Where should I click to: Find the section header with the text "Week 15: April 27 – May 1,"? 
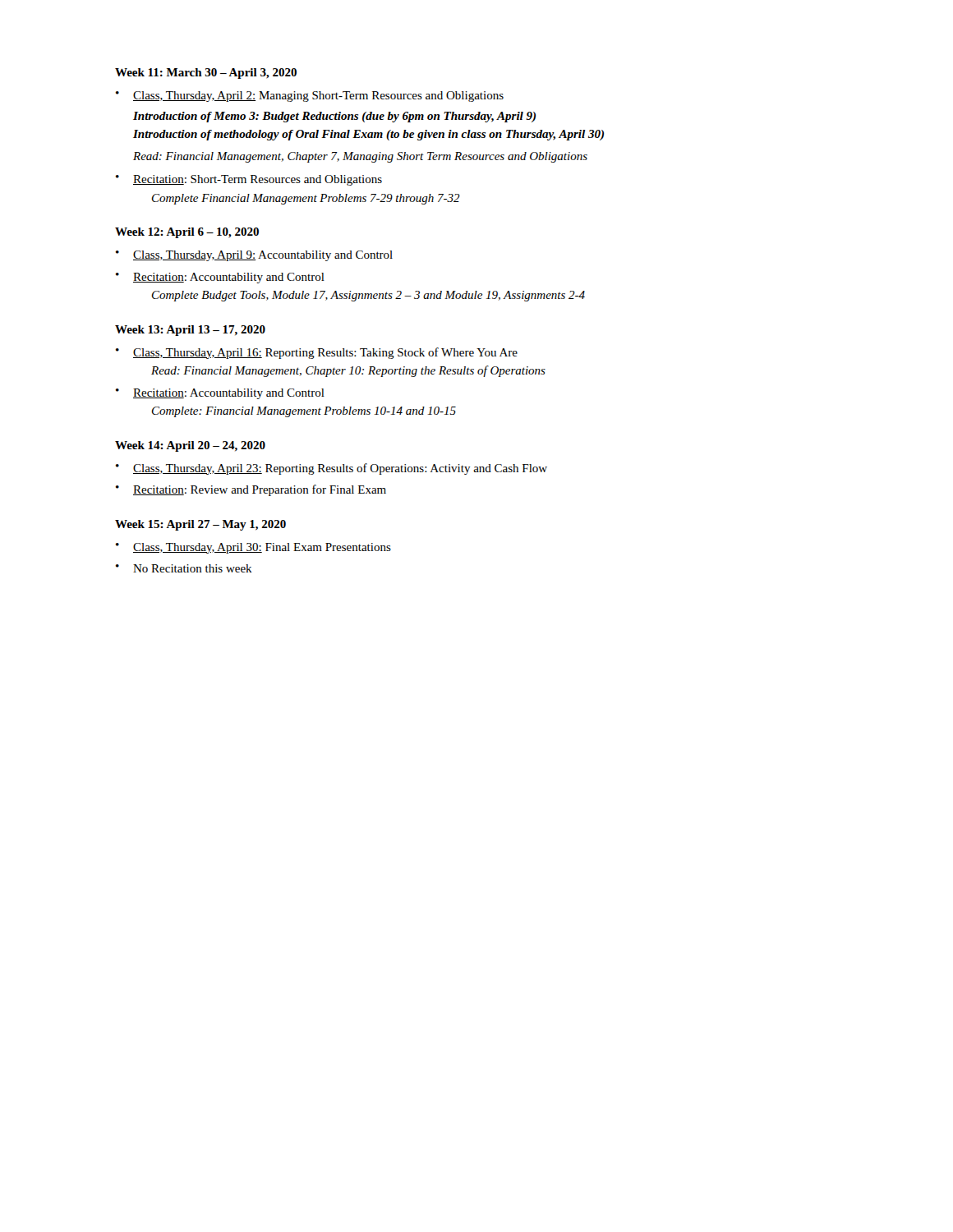[201, 524]
